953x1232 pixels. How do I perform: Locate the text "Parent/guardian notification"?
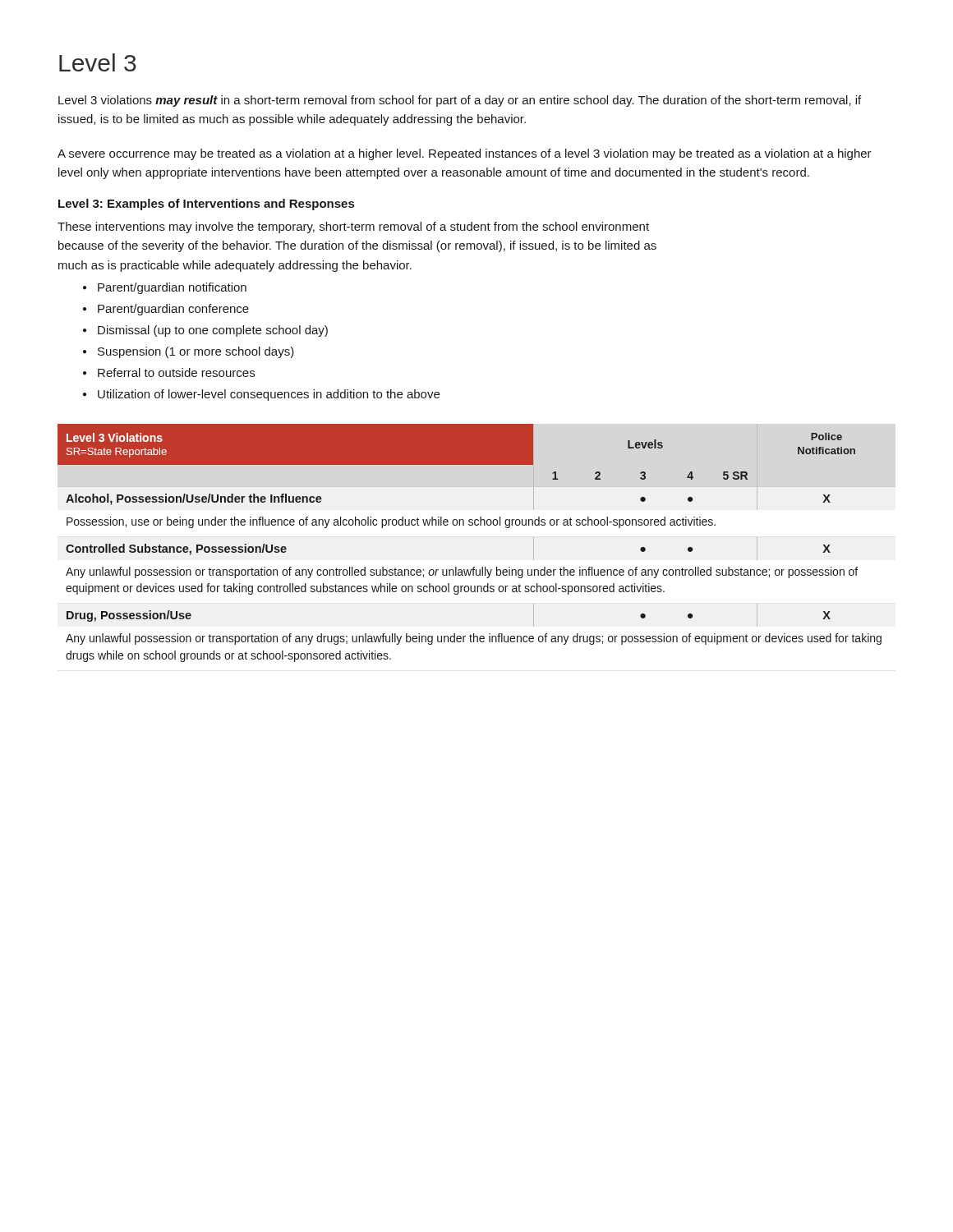pyautogui.click(x=172, y=287)
